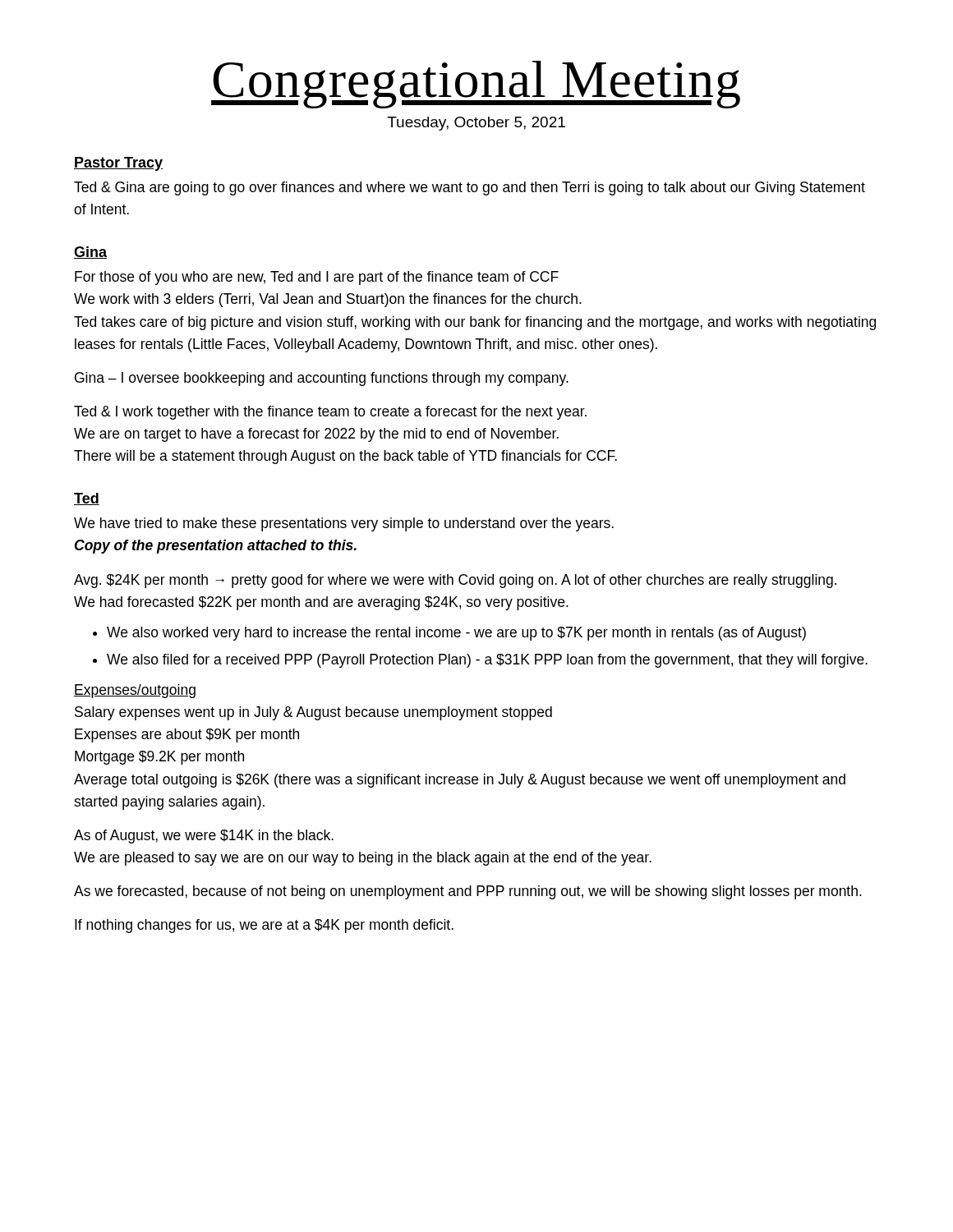Click on the text starting "Ted & I work together with the finance"

[x=346, y=434]
